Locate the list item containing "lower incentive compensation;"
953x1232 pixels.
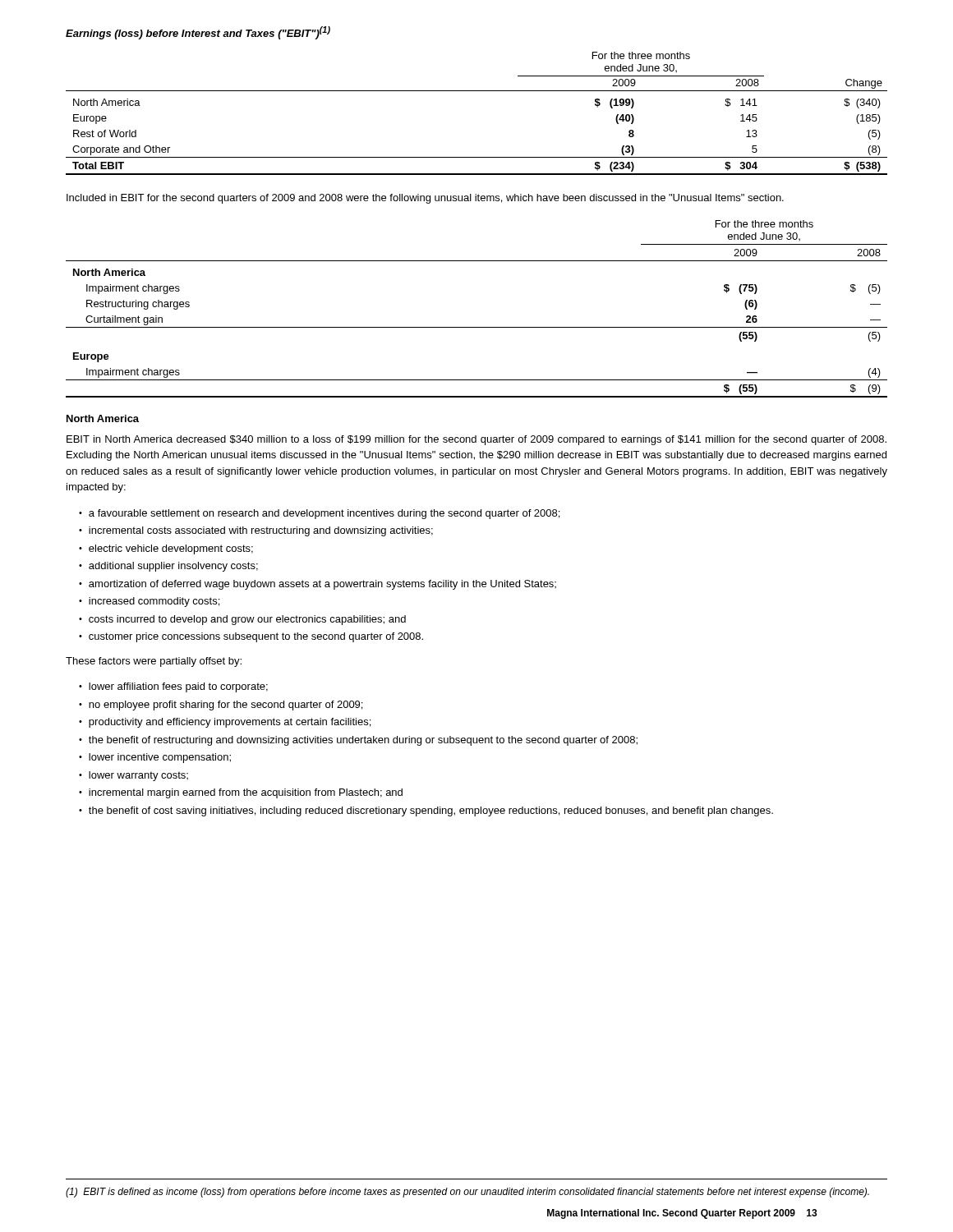tap(160, 757)
